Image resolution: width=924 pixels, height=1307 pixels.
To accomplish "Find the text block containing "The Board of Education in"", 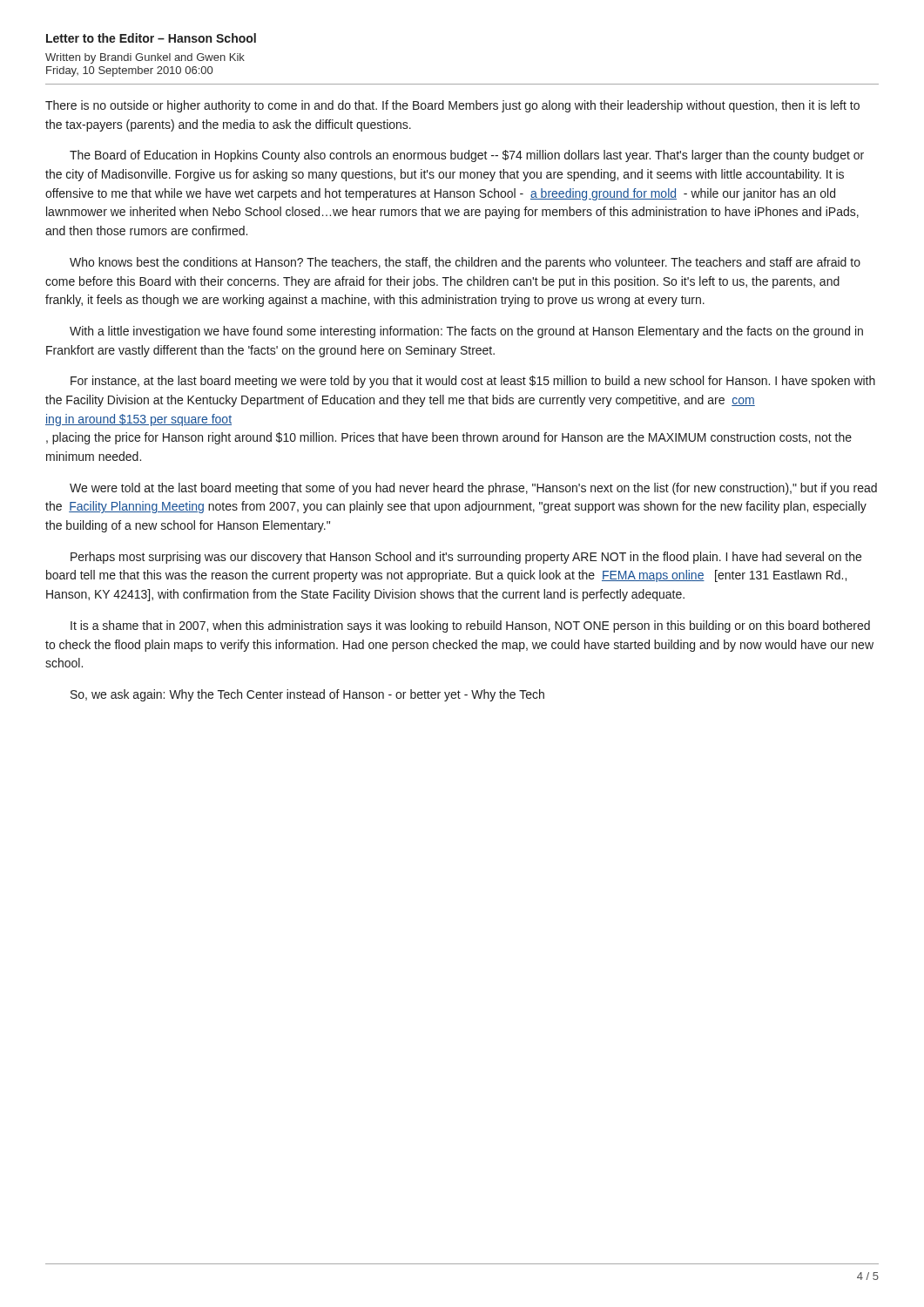I will [455, 193].
